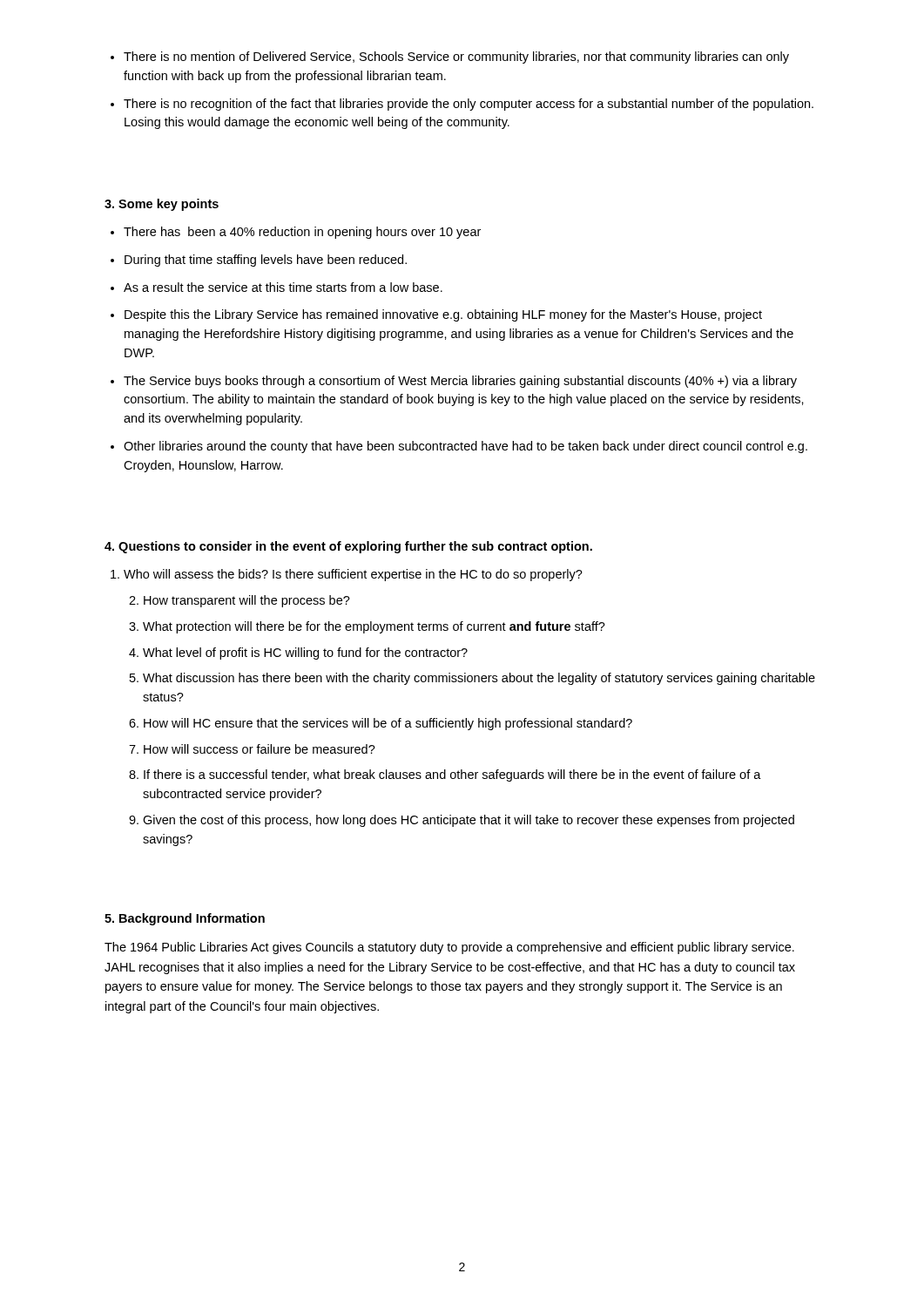Find the text block starting "There has been a 40%"
This screenshot has height=1307, width=924.
(462, 233)
